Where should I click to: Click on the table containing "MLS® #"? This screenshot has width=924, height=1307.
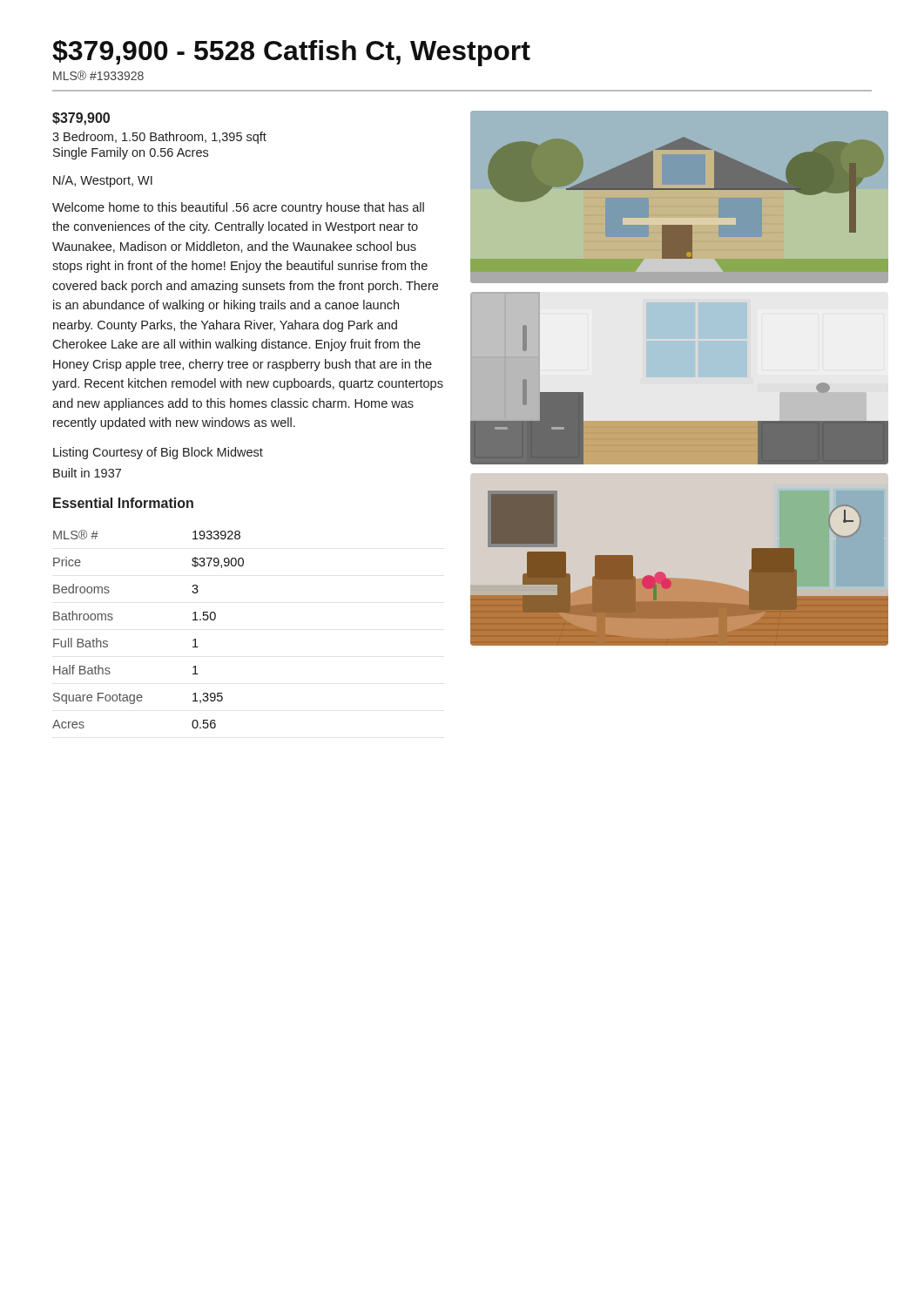click(248, 630)
